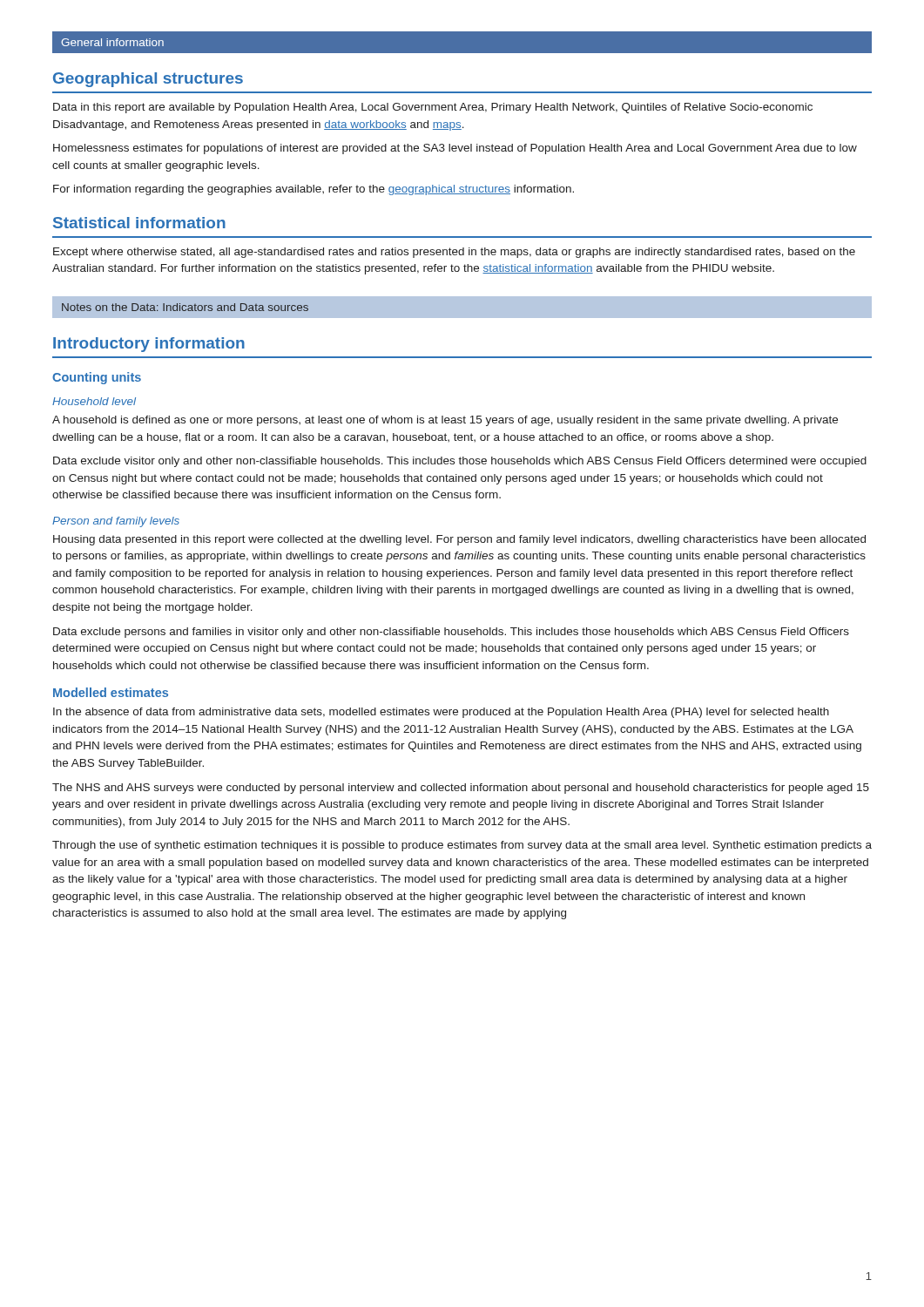The width and height of the screenshot is (924, 1307).
Task: Point to the text starting "General information"
Action: tap(113, 42)
